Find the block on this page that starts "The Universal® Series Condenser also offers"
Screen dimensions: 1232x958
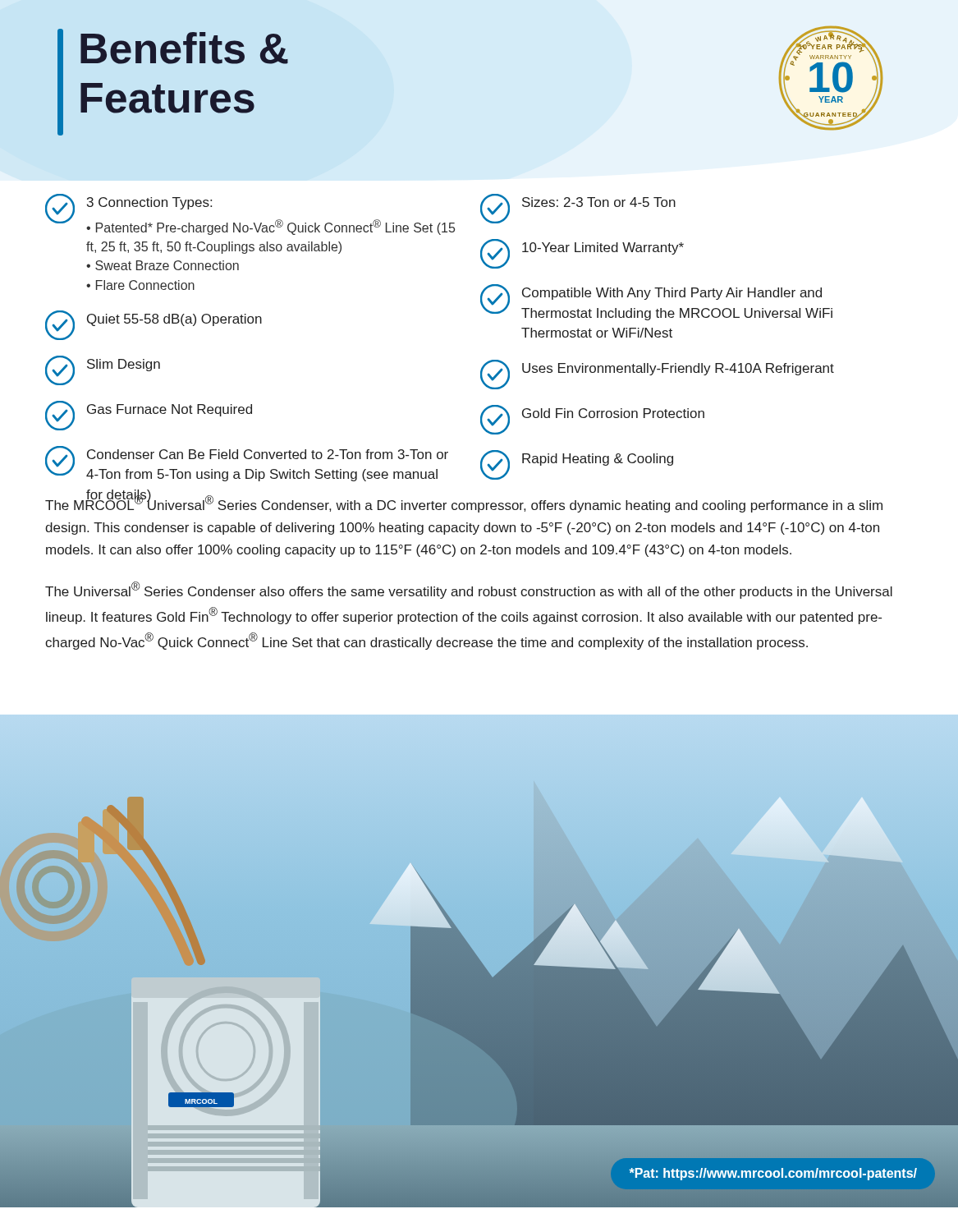pyautogui.click(x=469, y=615)
